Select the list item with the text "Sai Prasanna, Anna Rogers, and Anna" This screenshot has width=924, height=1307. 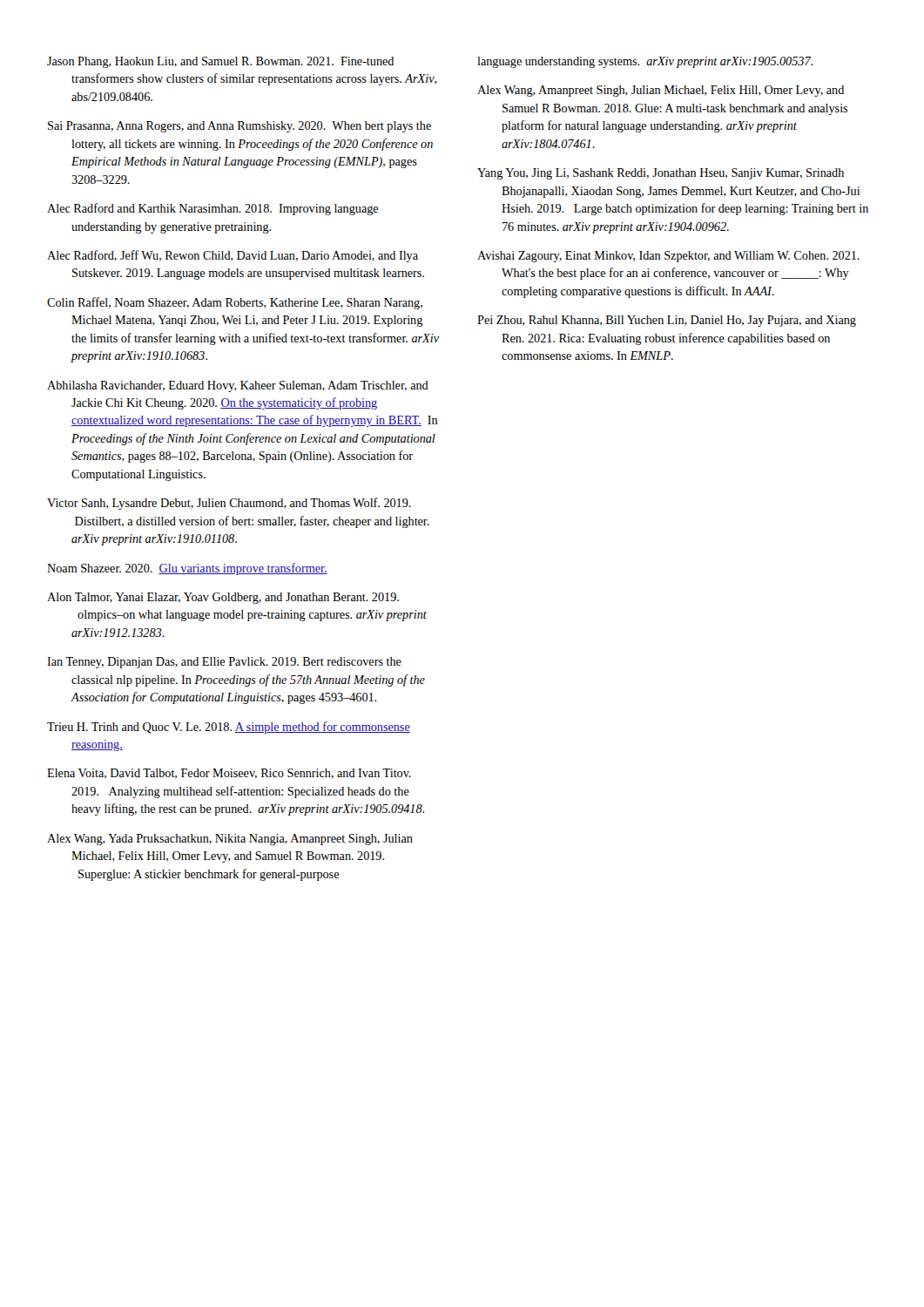[243, 153]
